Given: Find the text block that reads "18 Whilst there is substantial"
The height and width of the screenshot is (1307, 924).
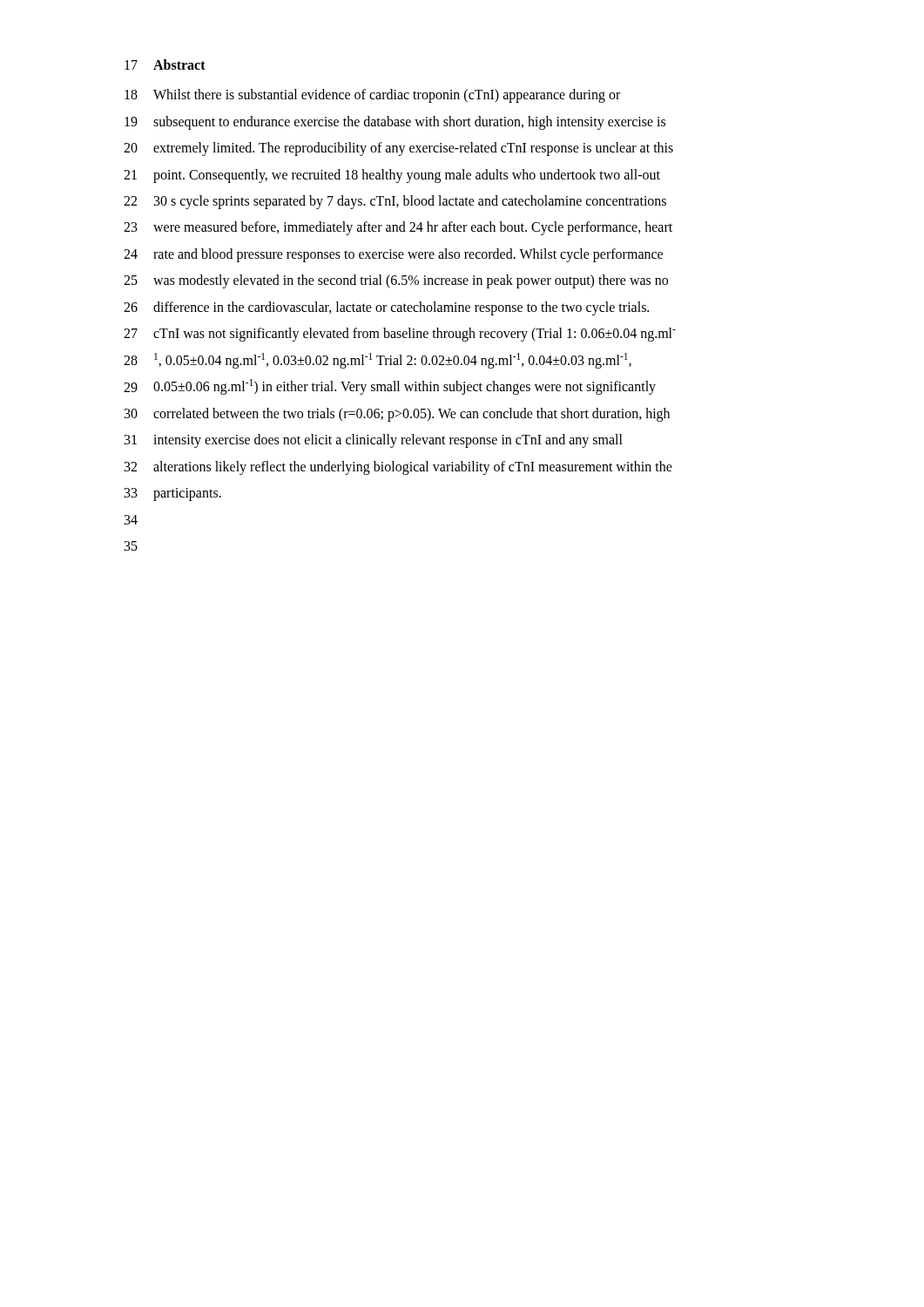Looking at the screenshot, I should pos(471,321).
